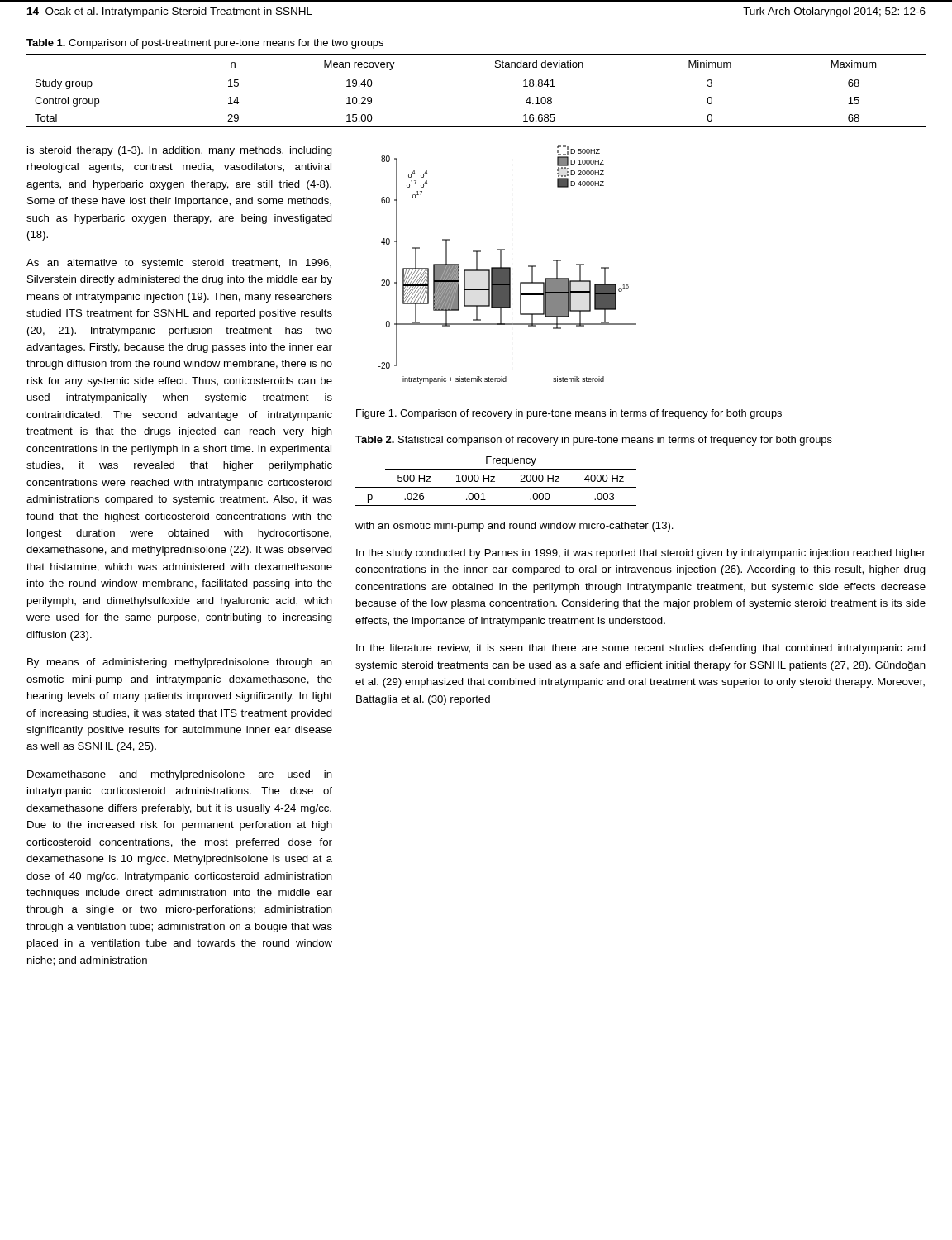This screenshot has height=1240, width=952.
Task: Find a continuous plot
Action: click(x=640, y=272)
